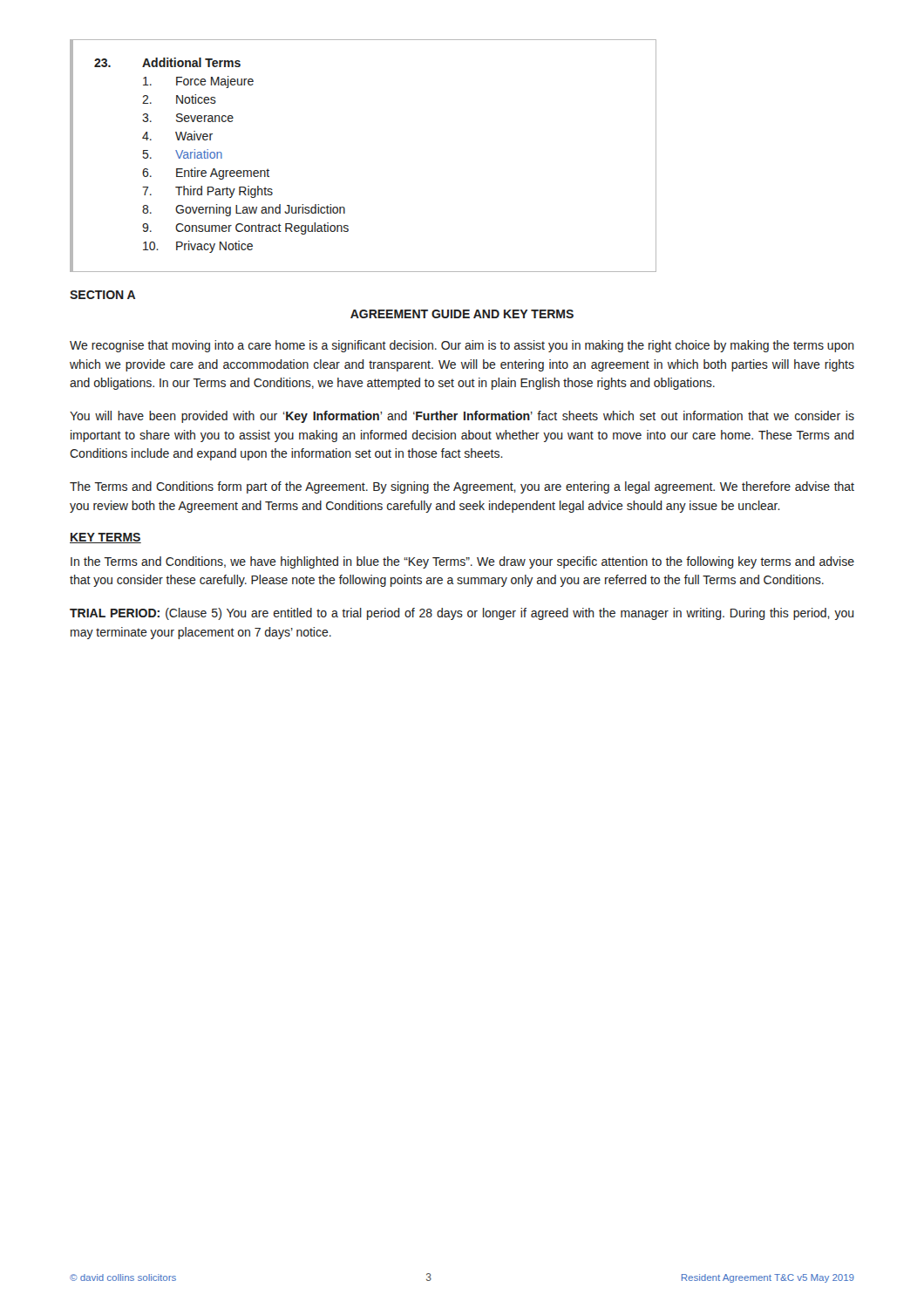
Task: Click where it says "KEY TERMS"
Action: pyautogui.click(x=105, y=537)
